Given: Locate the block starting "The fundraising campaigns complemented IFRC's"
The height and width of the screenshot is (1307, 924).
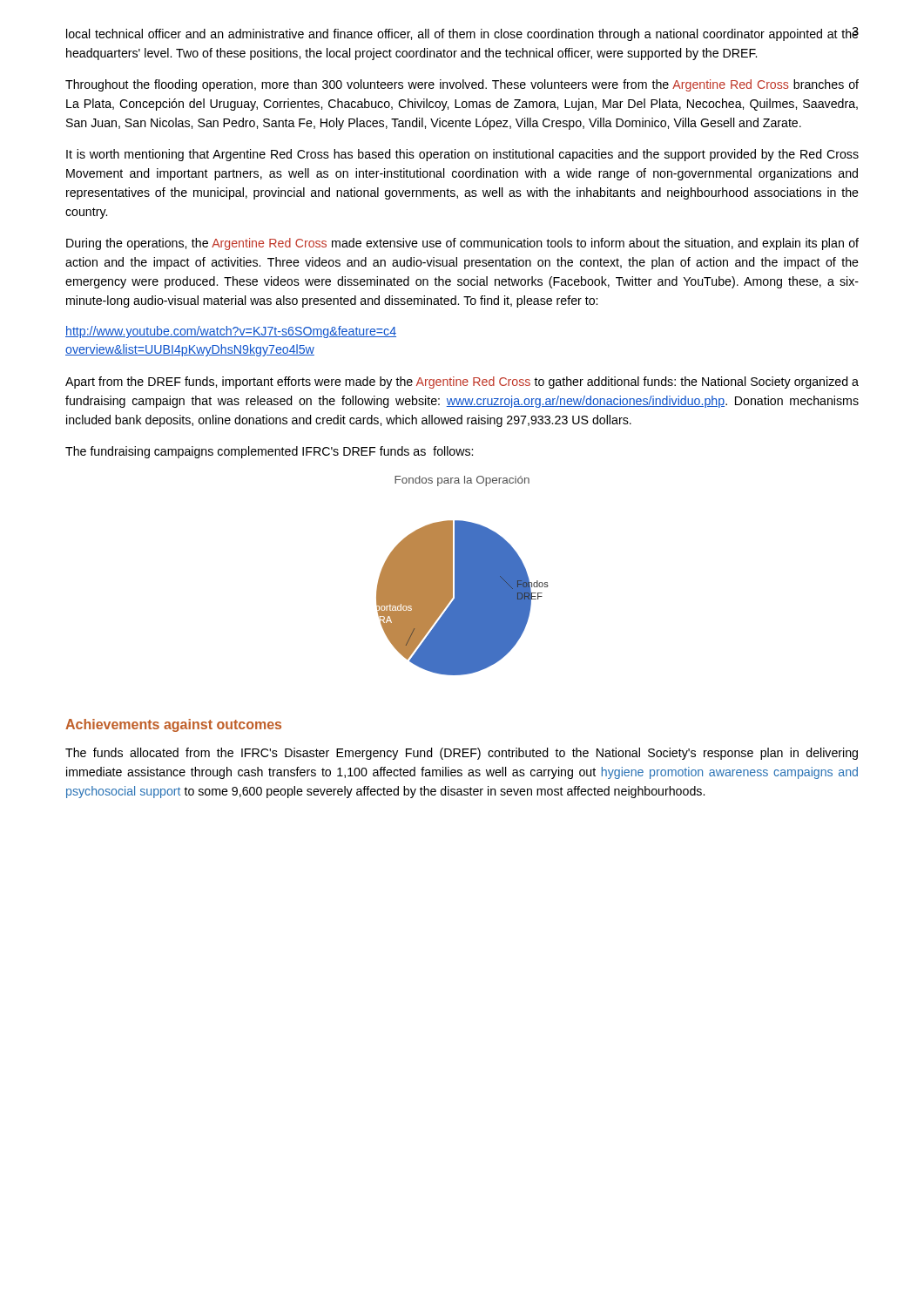Looking at the screenshot, I should 462,451.
